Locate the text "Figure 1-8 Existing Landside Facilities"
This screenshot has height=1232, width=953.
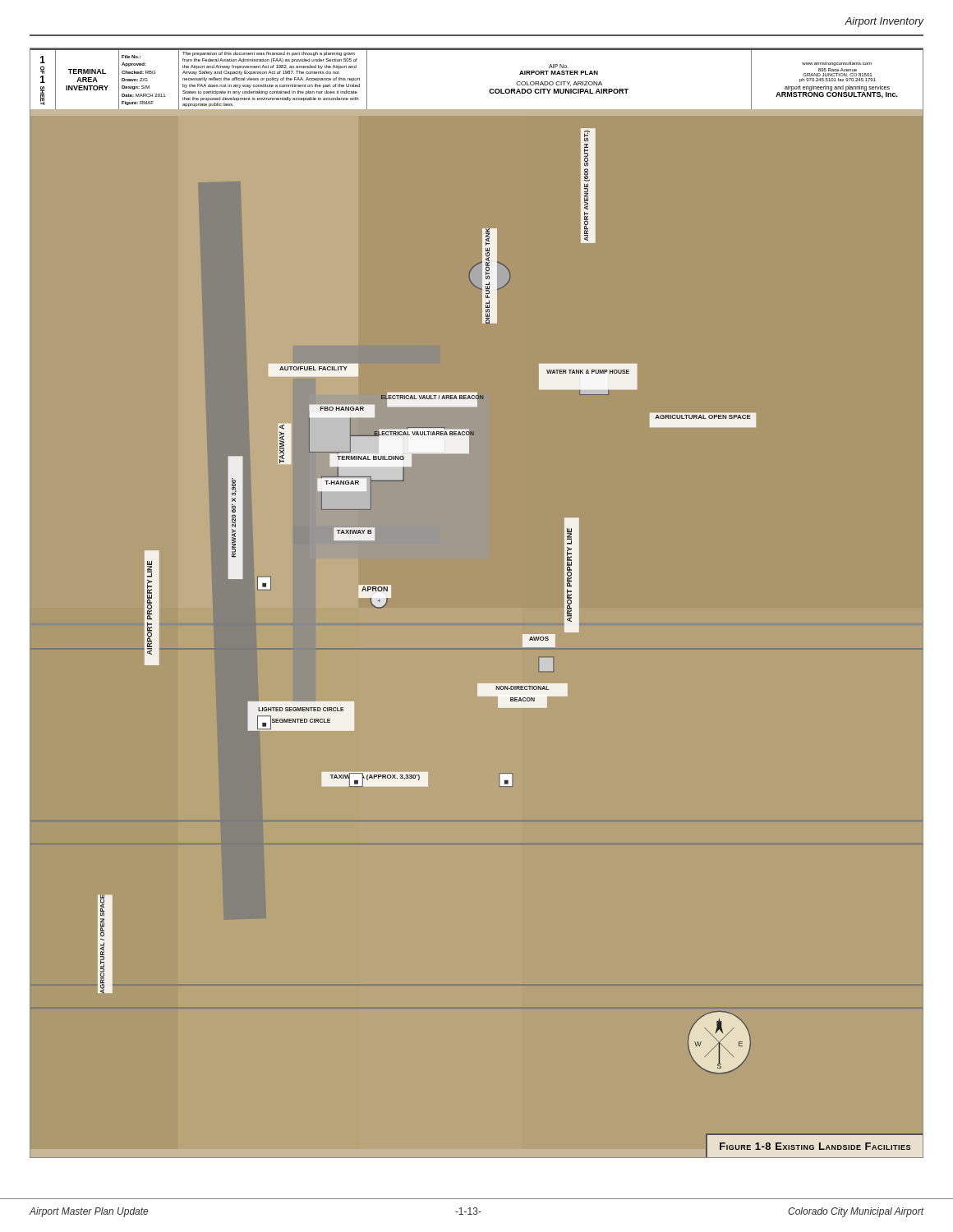pos(815,1146)
